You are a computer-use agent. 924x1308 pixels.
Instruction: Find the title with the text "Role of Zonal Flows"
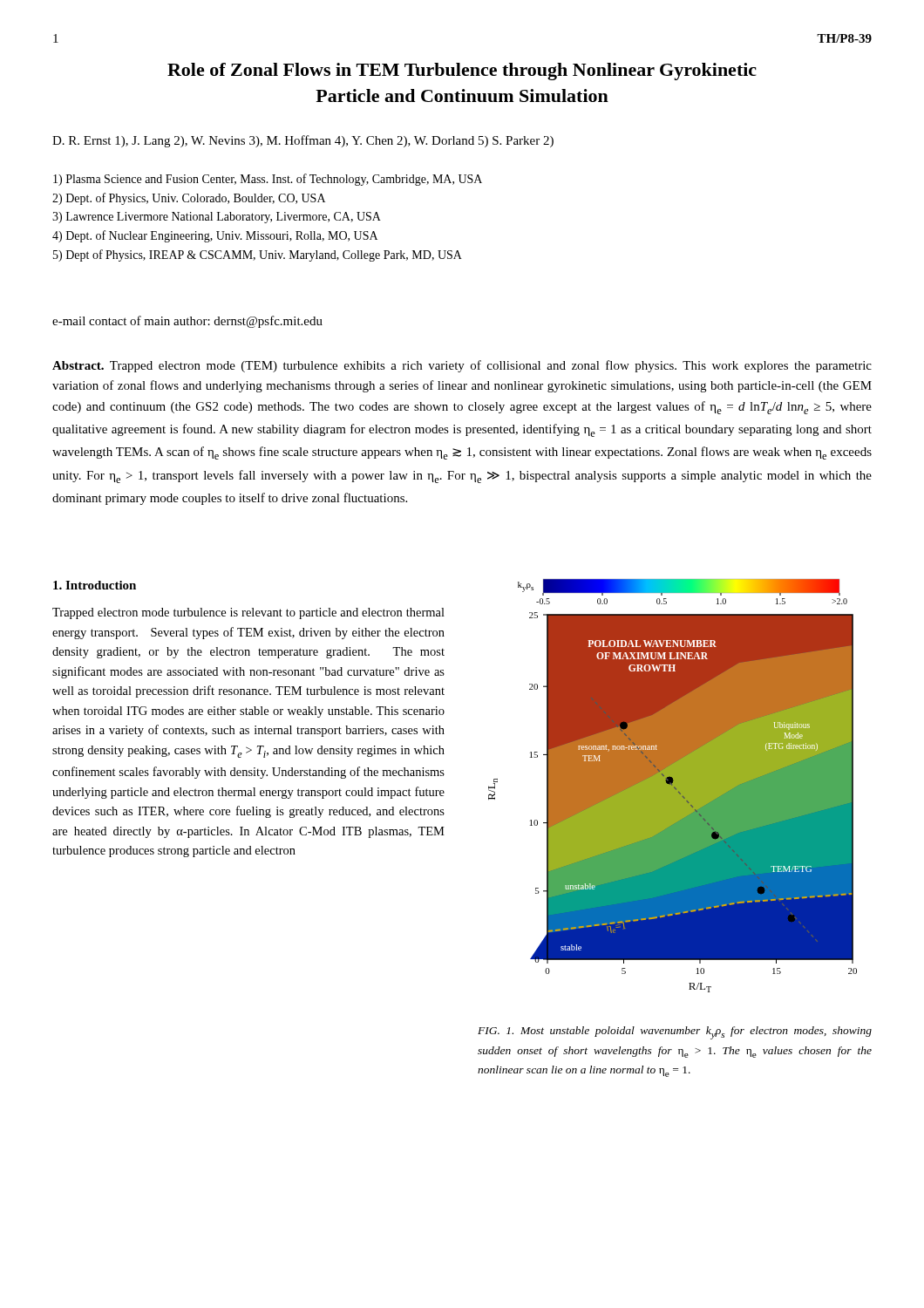462,83
